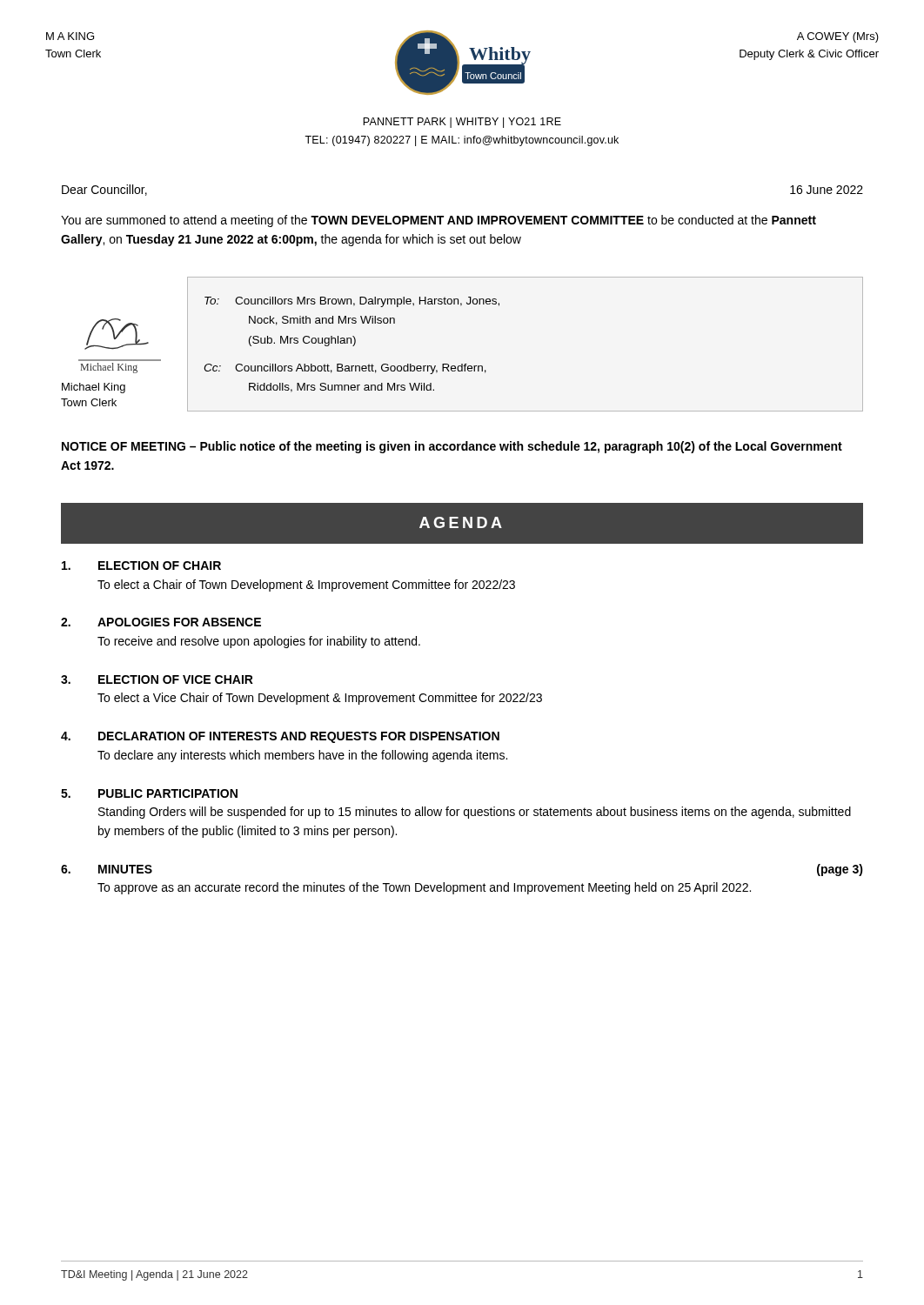Locate the text block containing "You are summoned"
Image resolution: width=924 pixels, height=1305 pixels.
(438, 230)
